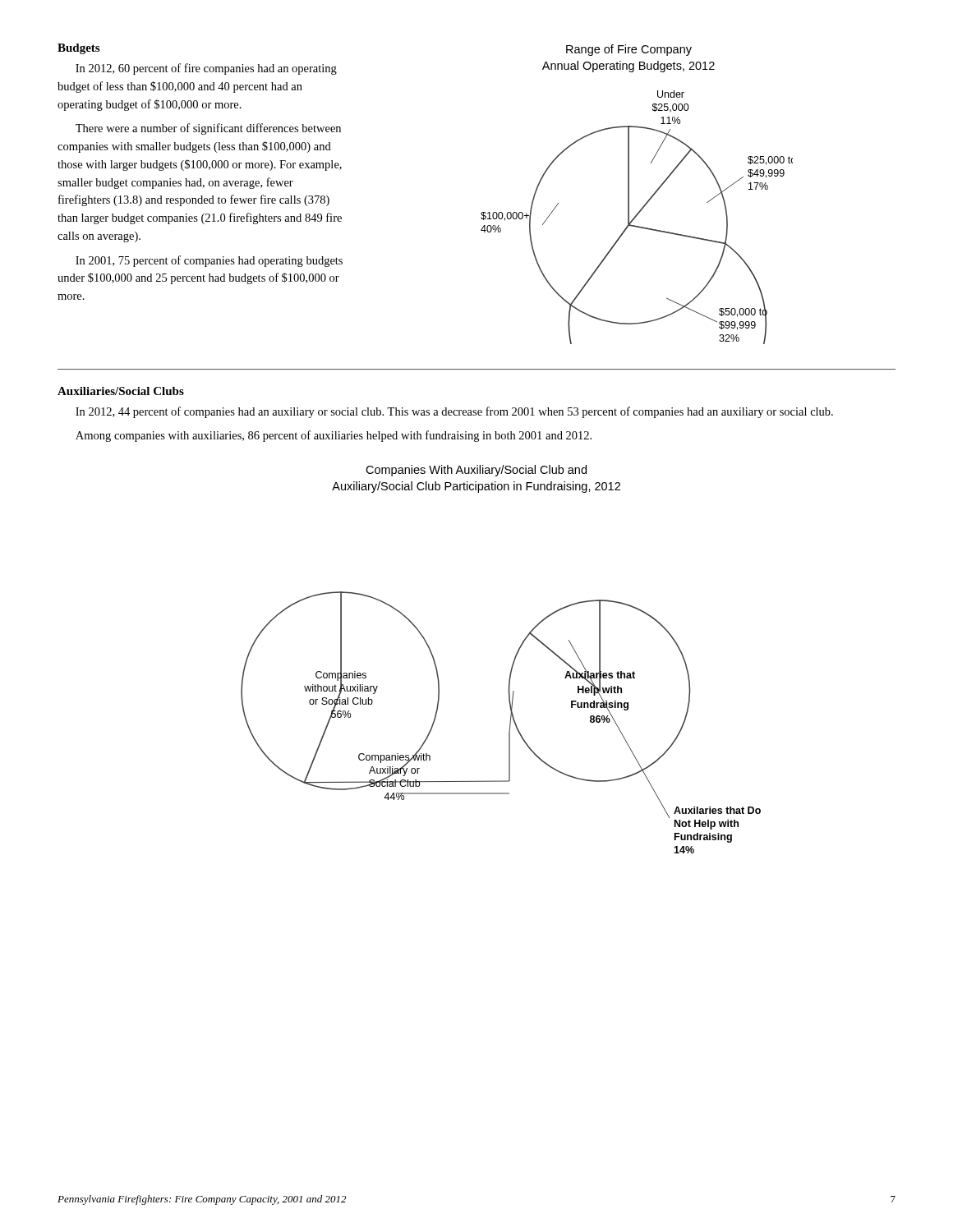Screen dimensions: 1232x953
Task: Find the section header that reads "Auxiliaries/Social Clubs"
Action: click(x=121, y=391)
